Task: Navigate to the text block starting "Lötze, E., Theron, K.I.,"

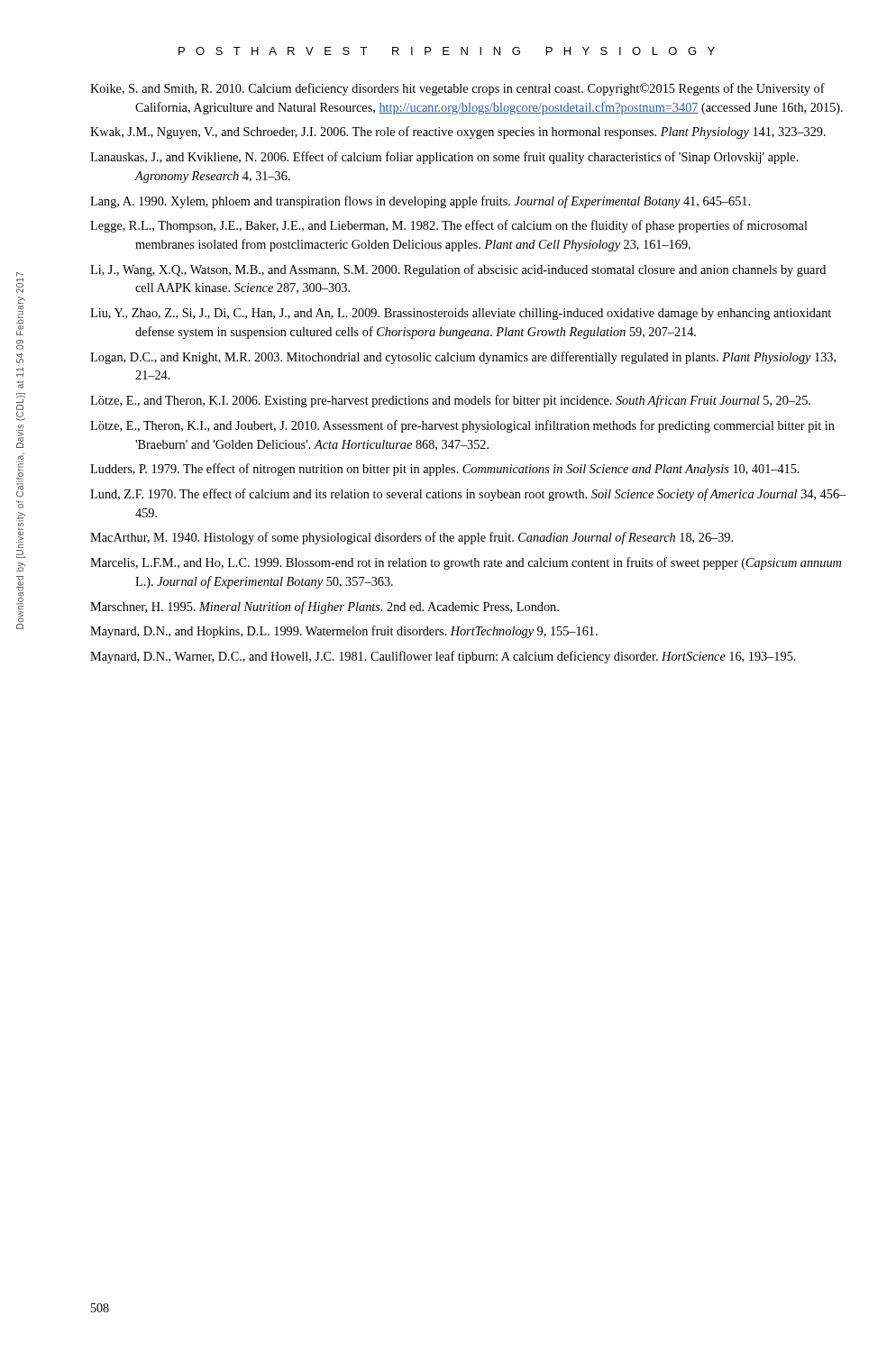Action: [462, 435]
